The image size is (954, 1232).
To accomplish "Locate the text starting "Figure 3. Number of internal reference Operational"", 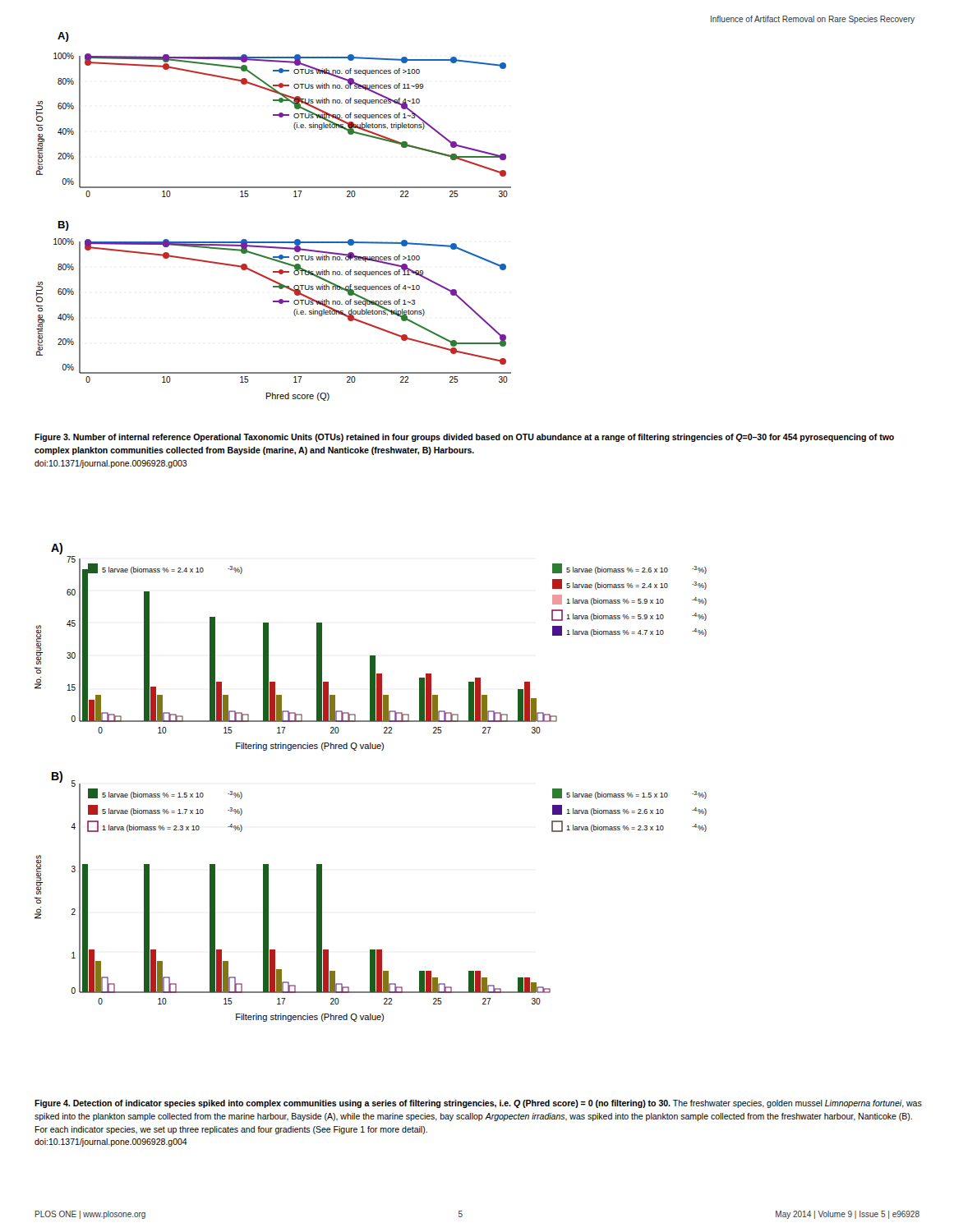I will pos(464,450).
